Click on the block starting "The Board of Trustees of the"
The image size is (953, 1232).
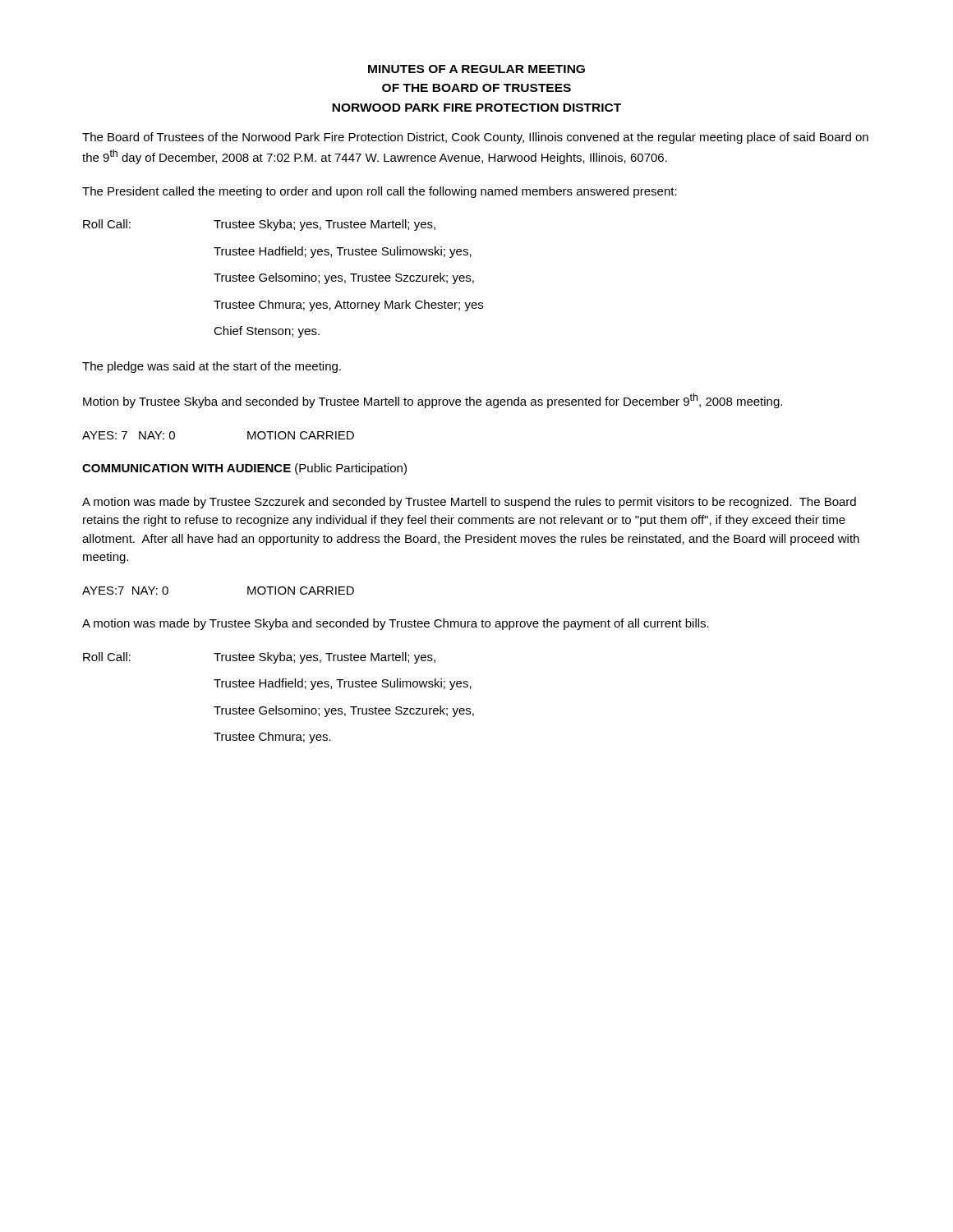point(476,147)
